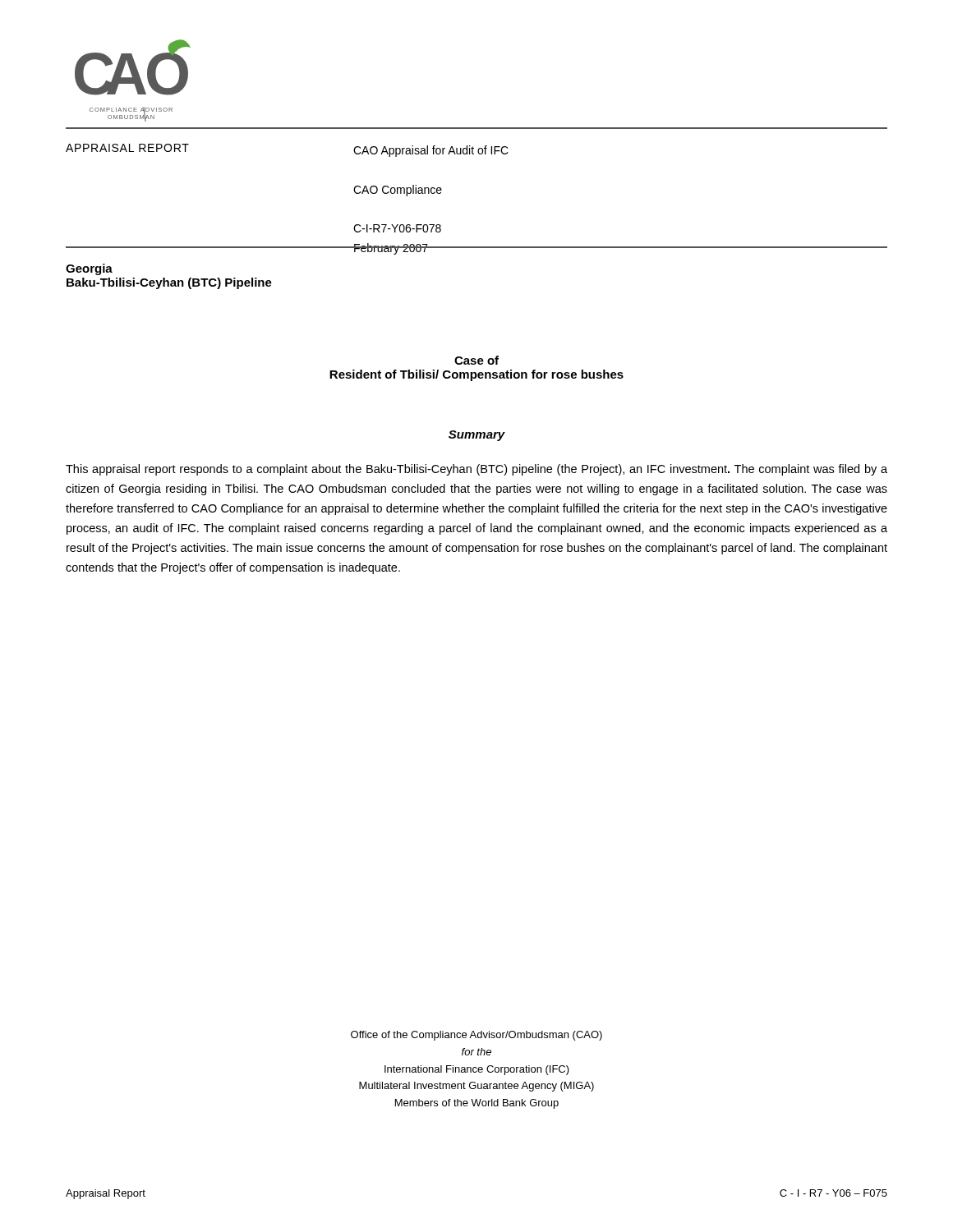This screenshot has height=1232, width=953.
Task: Navigate to the text block starting "APPRAISAL REPORT"
Action: [x=128, y=148]
